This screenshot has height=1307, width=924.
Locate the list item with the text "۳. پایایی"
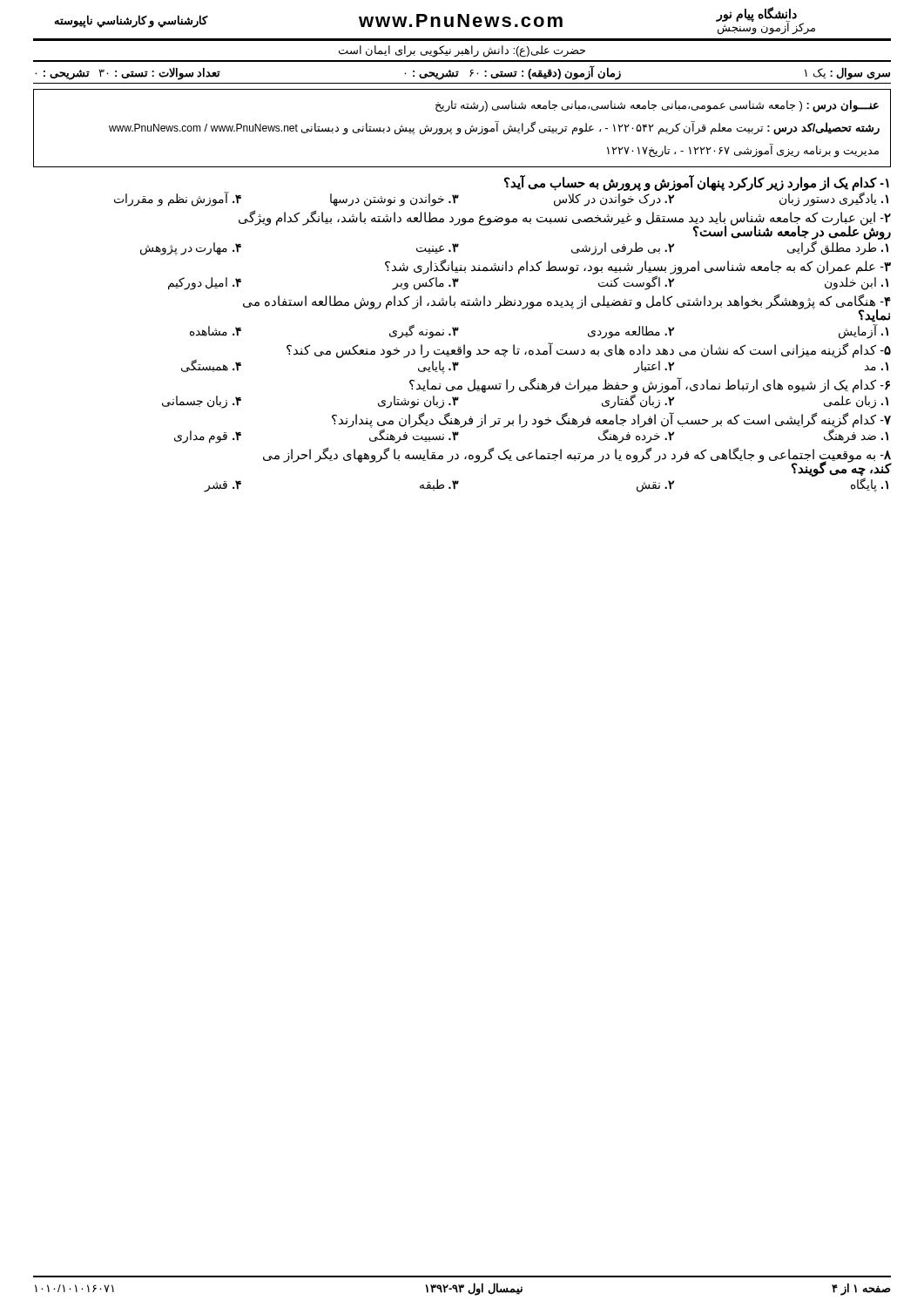coord(438,366)
